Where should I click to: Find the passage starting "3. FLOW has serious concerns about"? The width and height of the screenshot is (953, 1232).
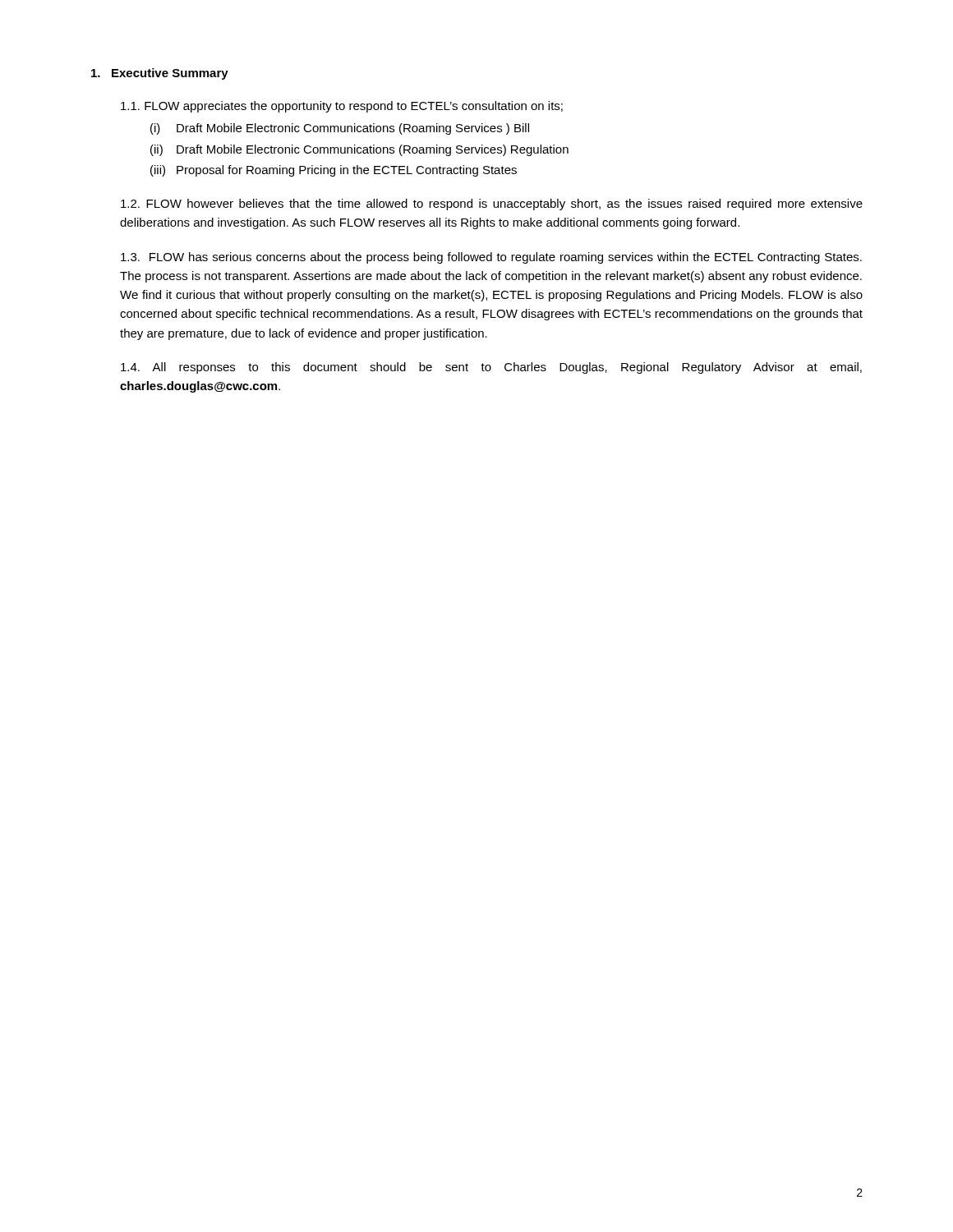pos(491,294)
